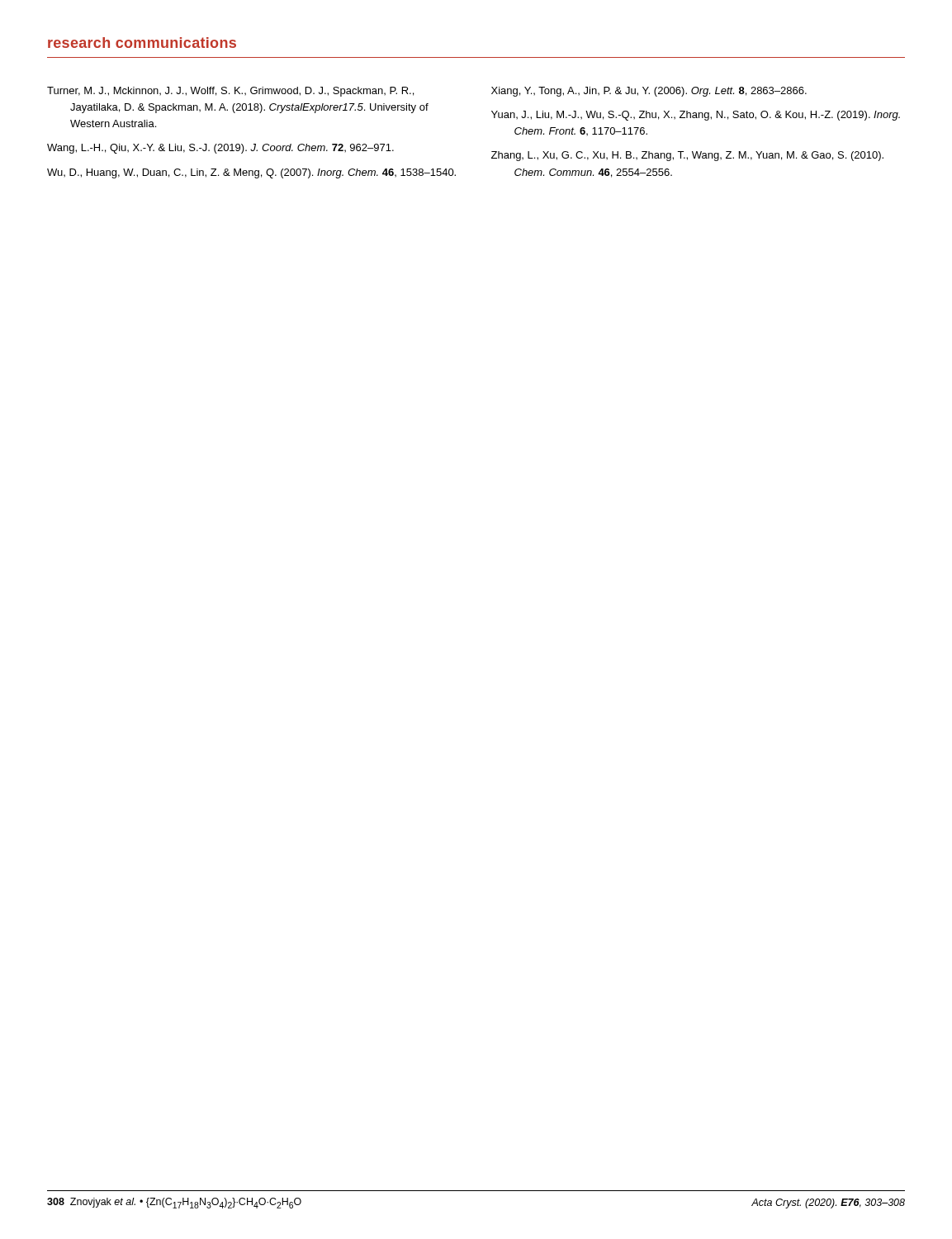Click on the list item that reads "Turner, M. J., Mckinnon, J. J.,"
This screenshot has width=952, height=1239.
click(238, 107)
